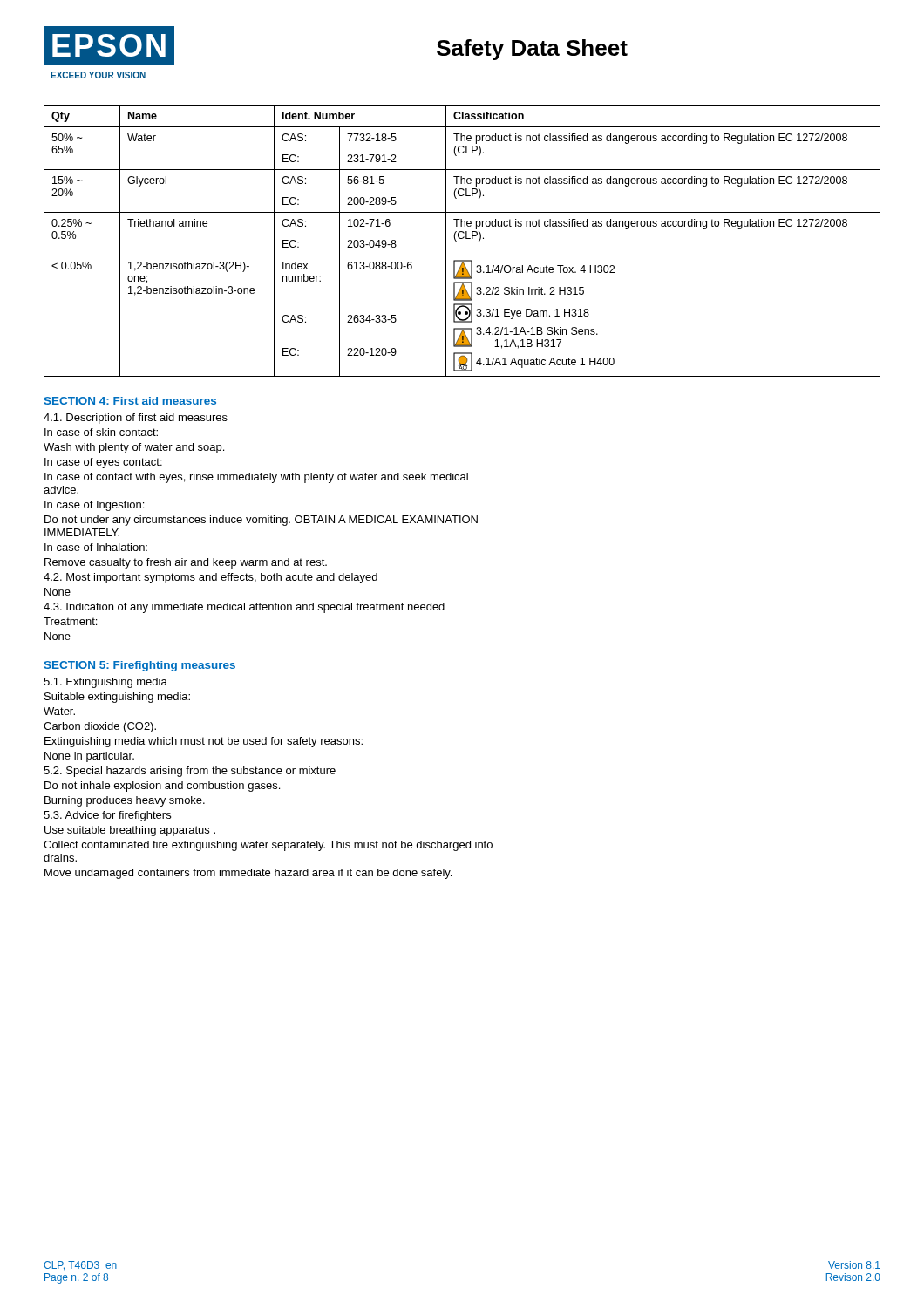Locate the table with the text "! 3.1/4/Oral Acute"
The height and width of the screenshot is (1308, 924).
(x=462, y=241)
